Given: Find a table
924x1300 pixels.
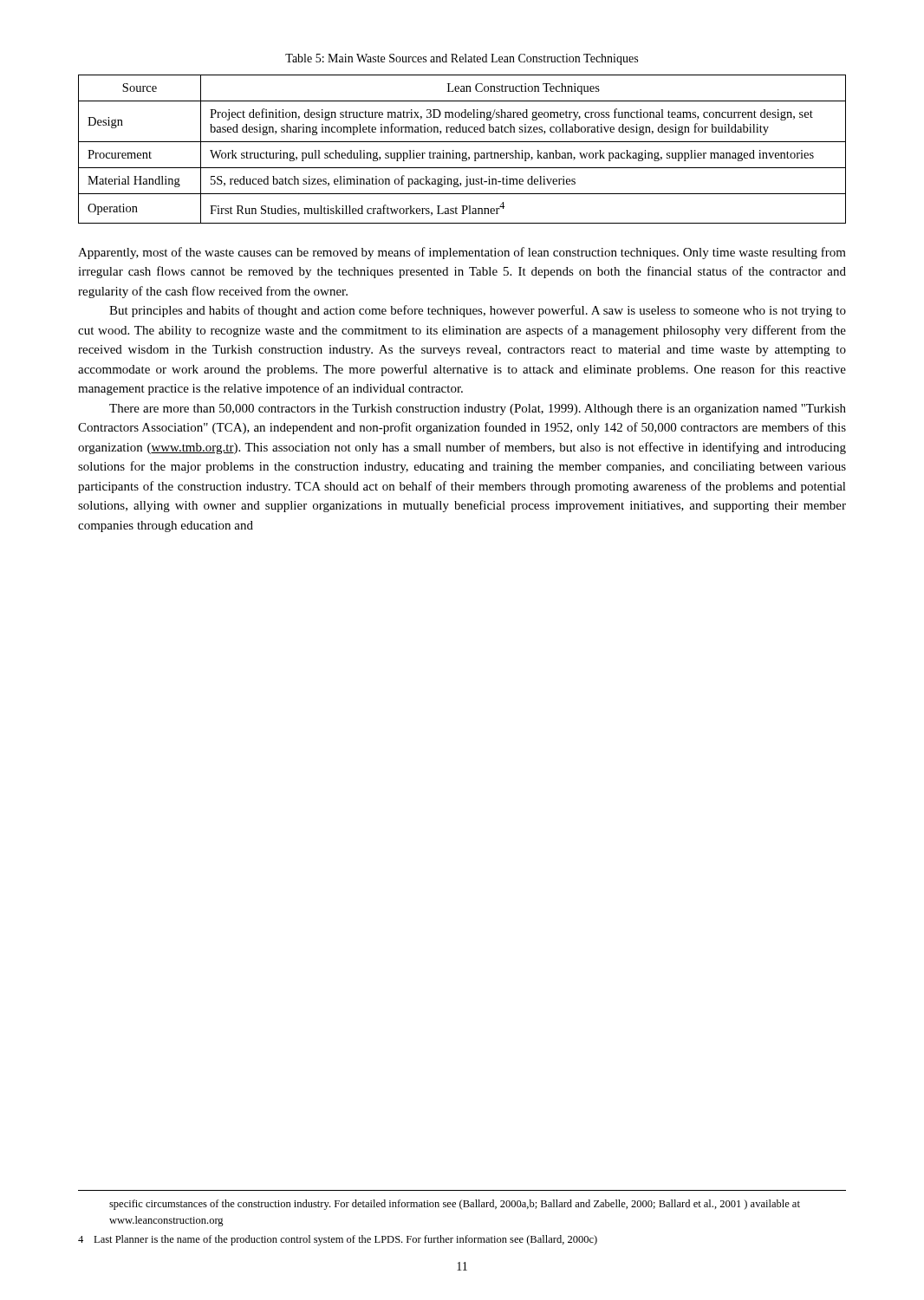Looking at the screenshot, I should coord(462,149).
